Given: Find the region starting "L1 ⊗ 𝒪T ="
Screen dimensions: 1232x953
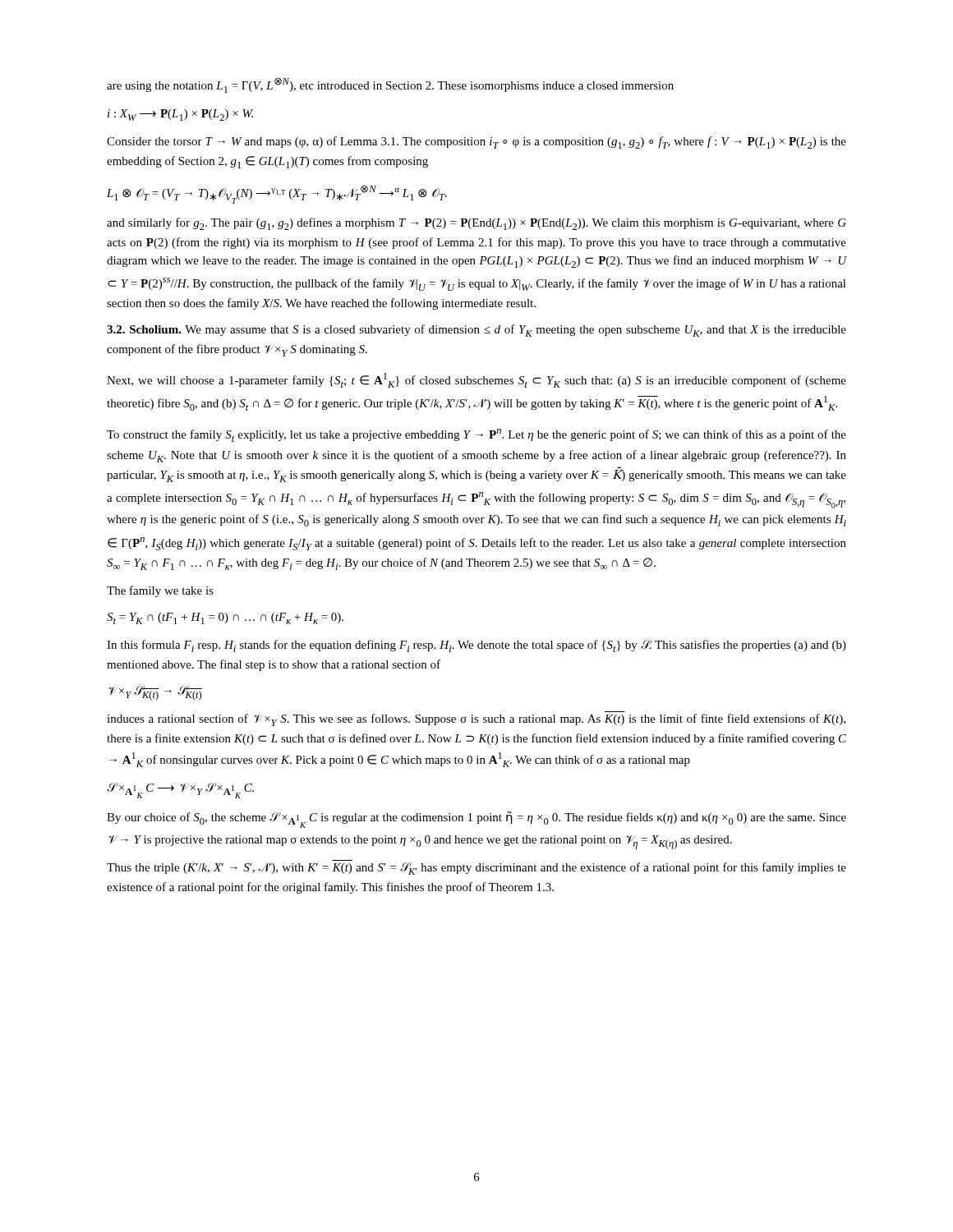Looking at the screenshot, I should (277, 194).
